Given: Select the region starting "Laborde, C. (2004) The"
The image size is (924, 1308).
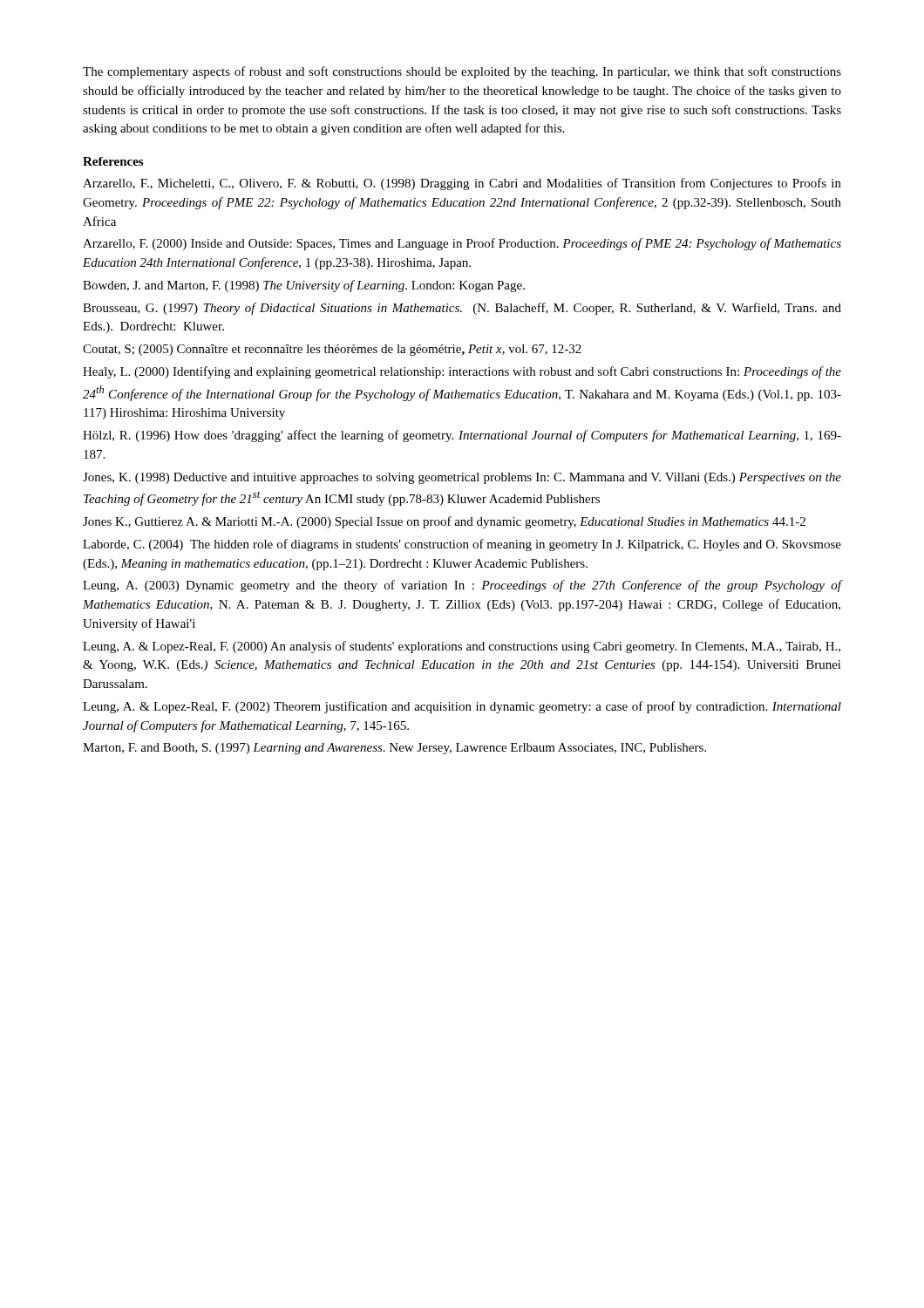Looking at the screenshot, I should point(462,553).
